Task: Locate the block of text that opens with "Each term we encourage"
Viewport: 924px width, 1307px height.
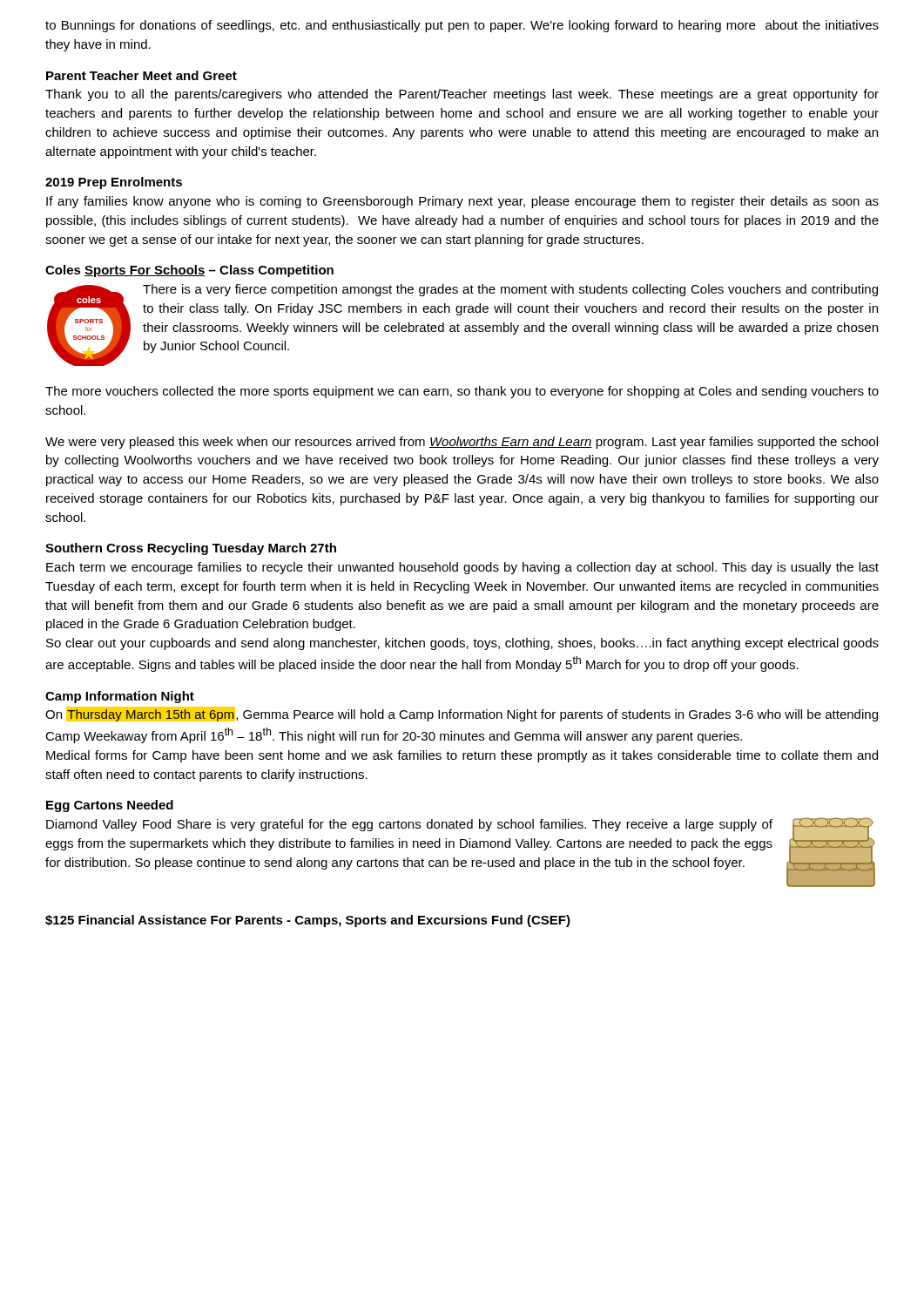Action: click(x=462, y=596)
